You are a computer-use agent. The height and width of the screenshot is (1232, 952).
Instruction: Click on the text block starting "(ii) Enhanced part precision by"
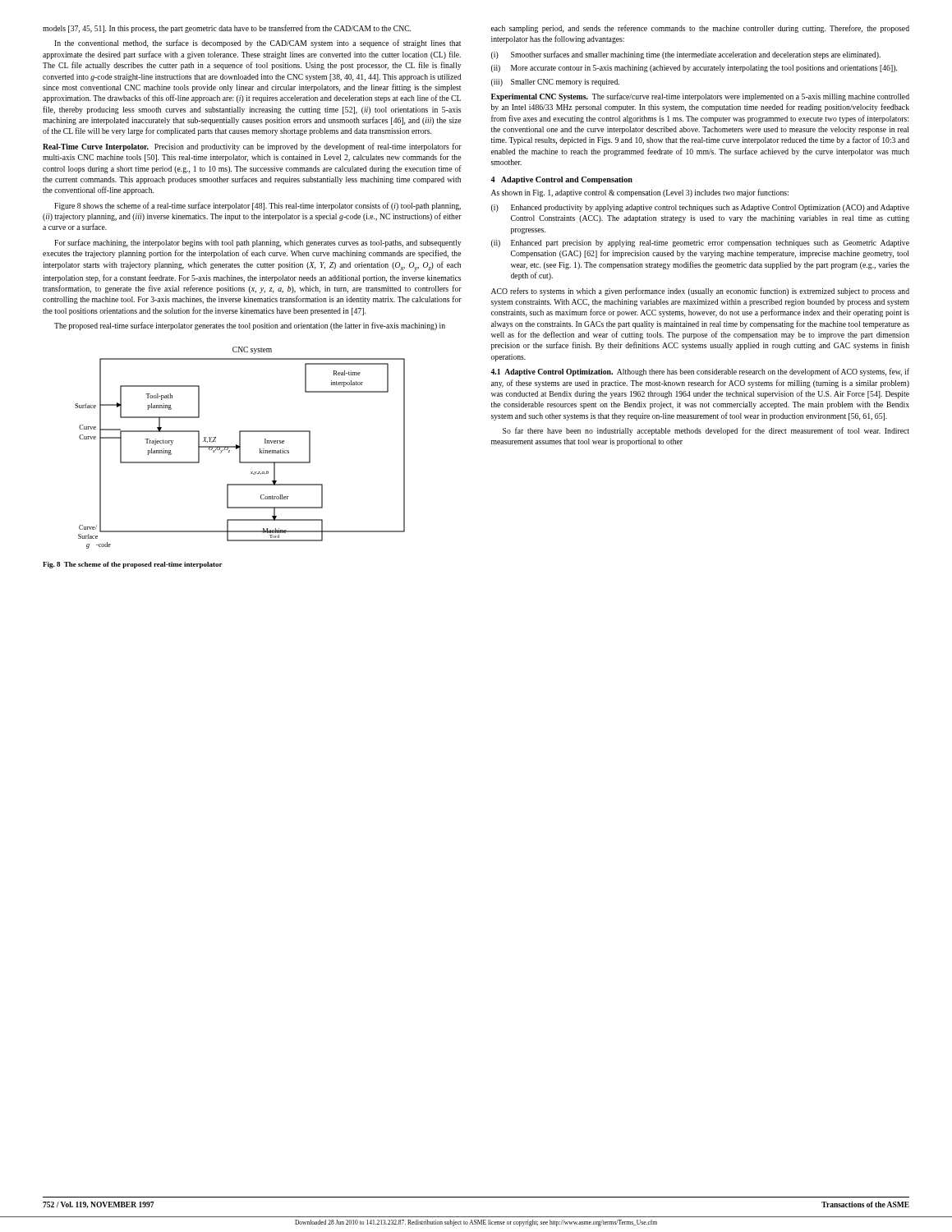(700, 259)
